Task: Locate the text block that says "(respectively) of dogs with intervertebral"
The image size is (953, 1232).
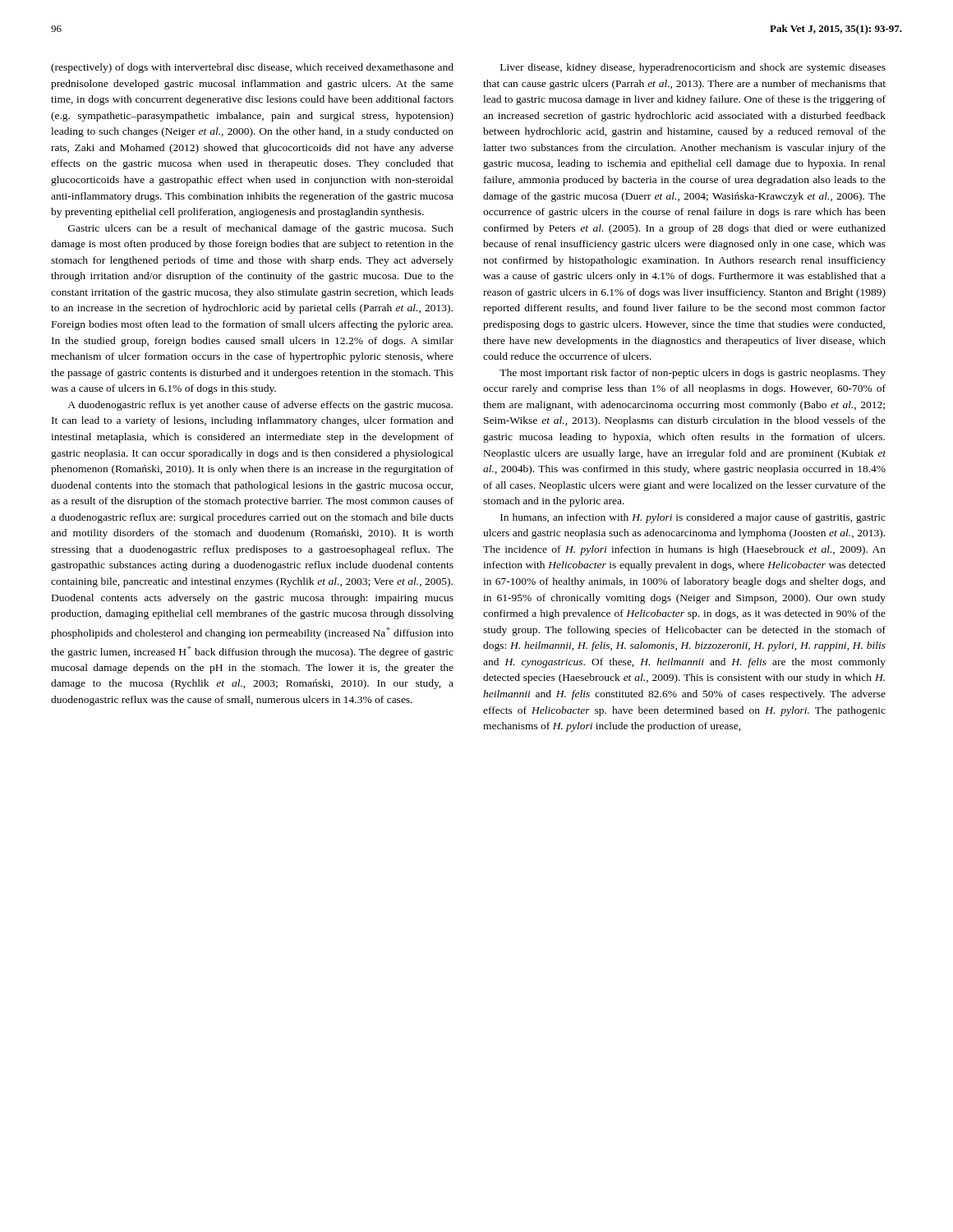Action: [x=252, y=139]
